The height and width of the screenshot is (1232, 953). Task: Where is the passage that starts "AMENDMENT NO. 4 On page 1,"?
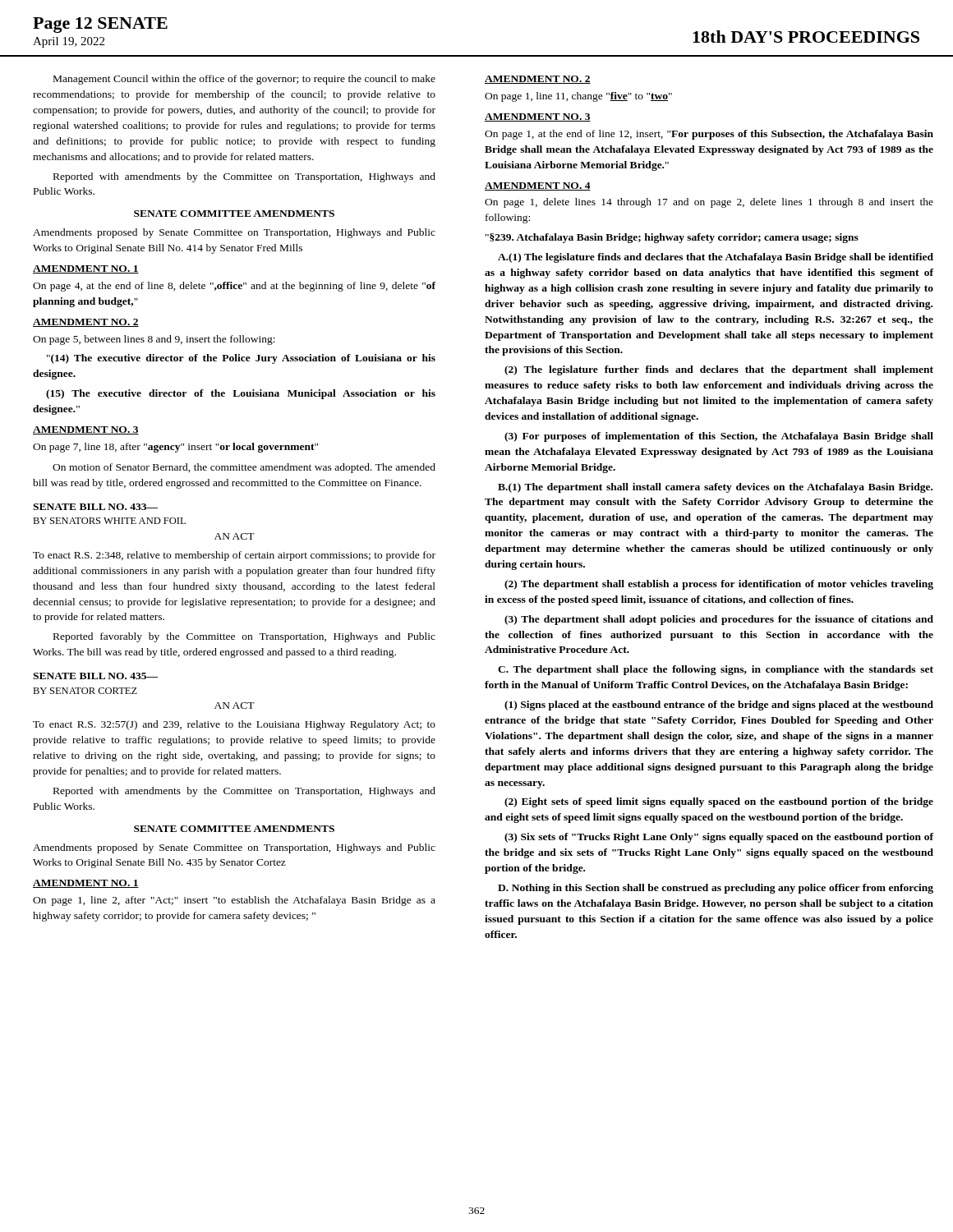[709, 560]
